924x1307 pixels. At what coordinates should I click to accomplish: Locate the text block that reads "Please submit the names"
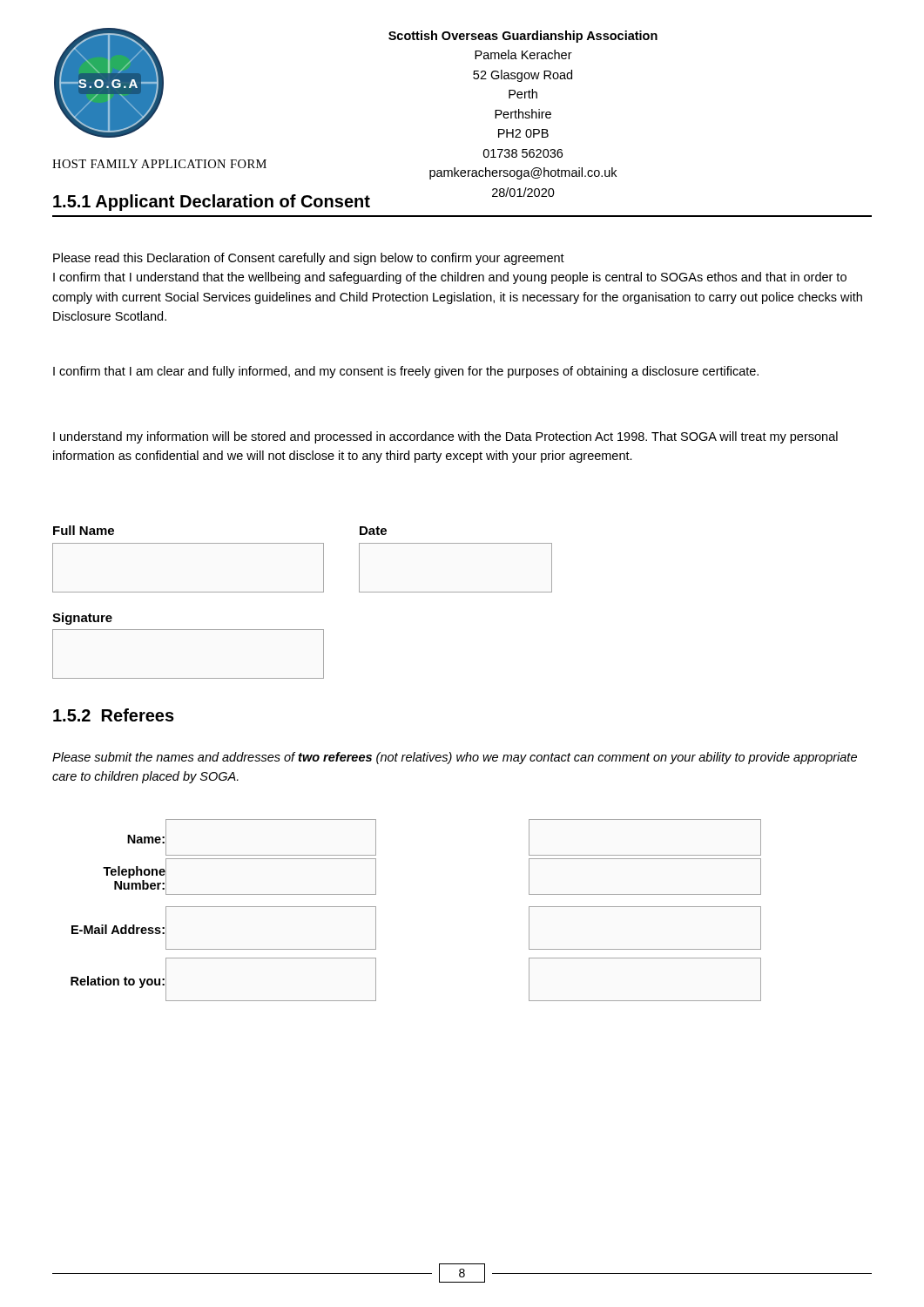[x=455, y=767]
